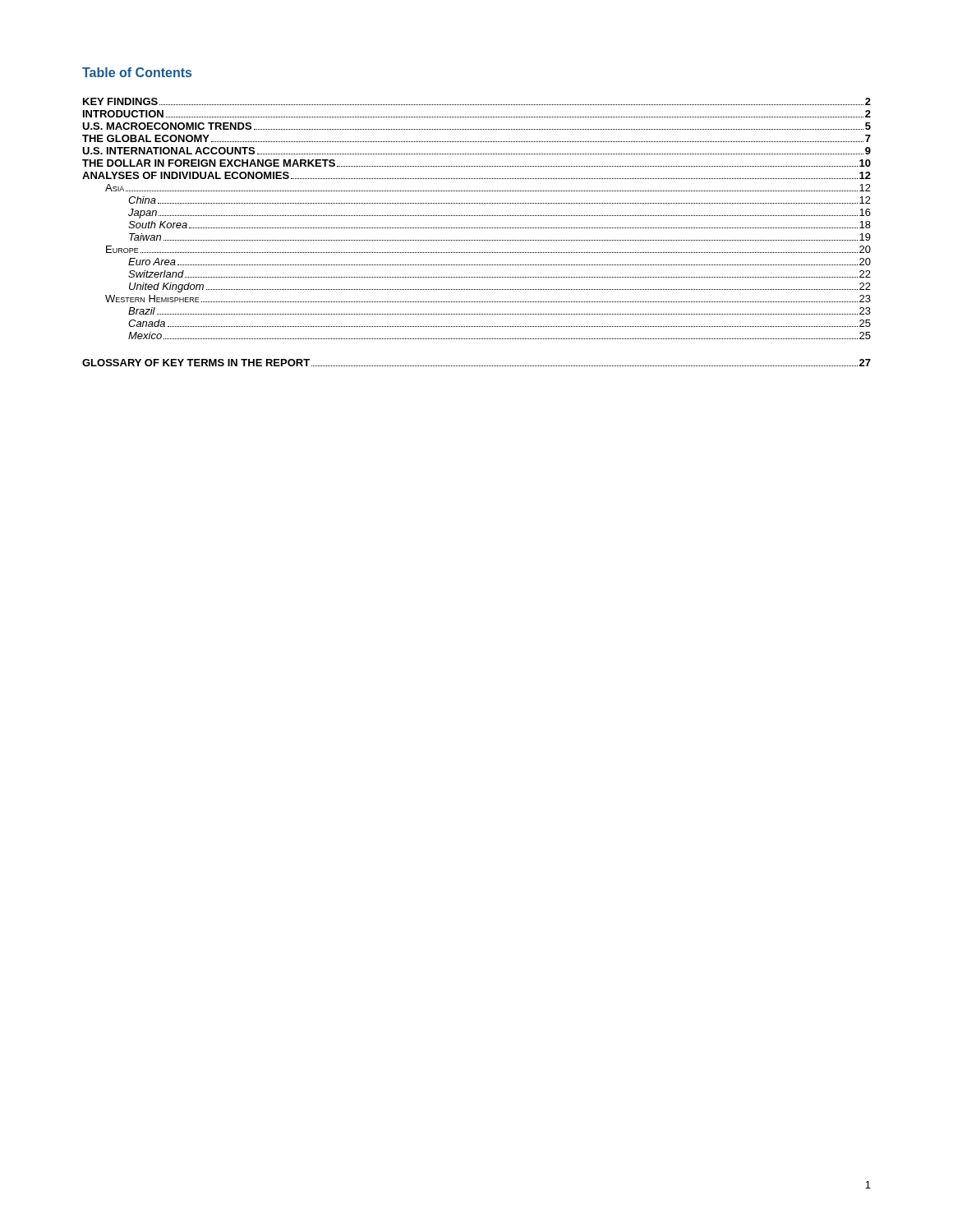Select the list item containing "Taiwan 19"
The image size is (953, 1232).
tap(476, 237)
